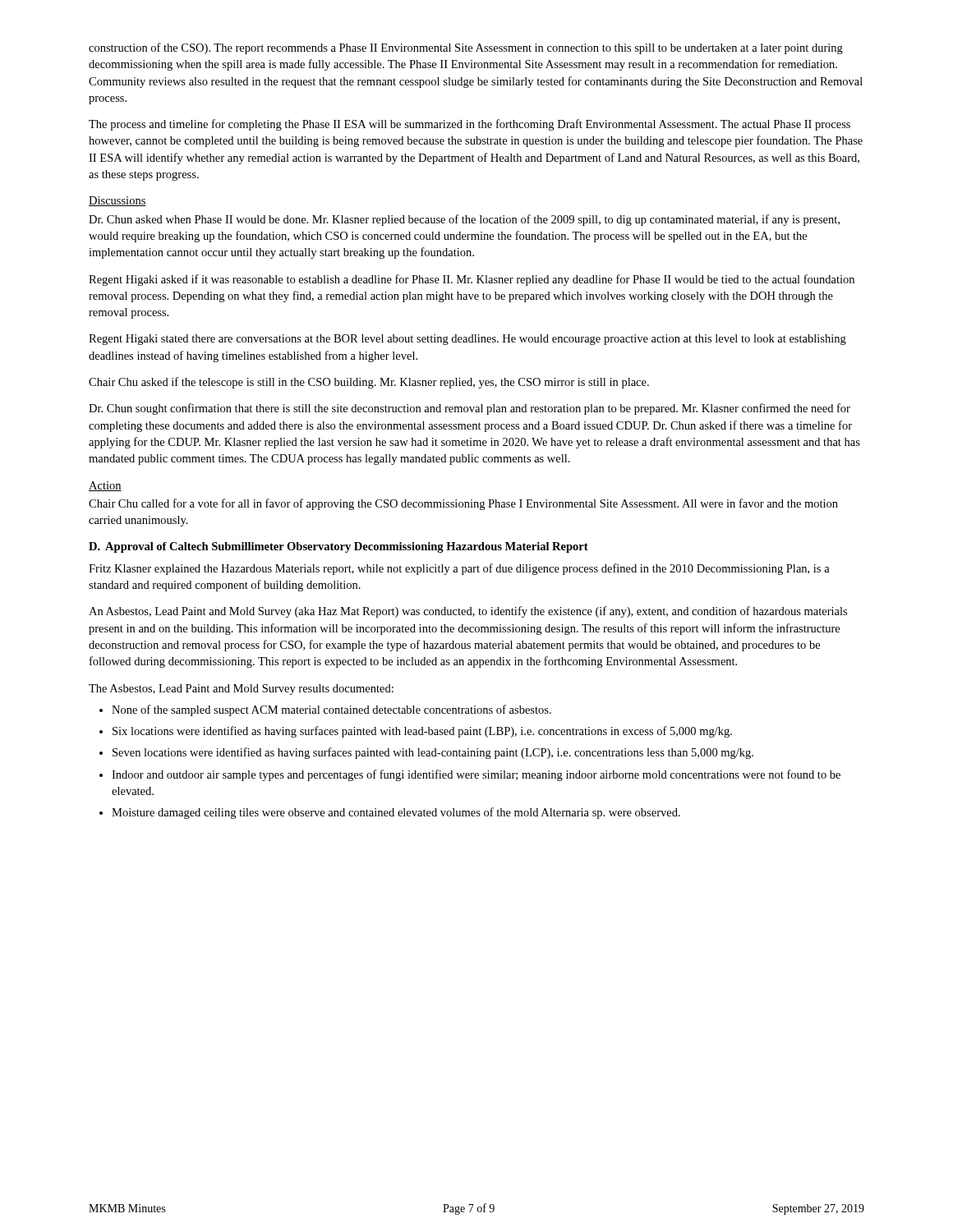
Task: Point to the text starting "Chair Chu asked if the telescope"
Action: (x=369, y=382)
